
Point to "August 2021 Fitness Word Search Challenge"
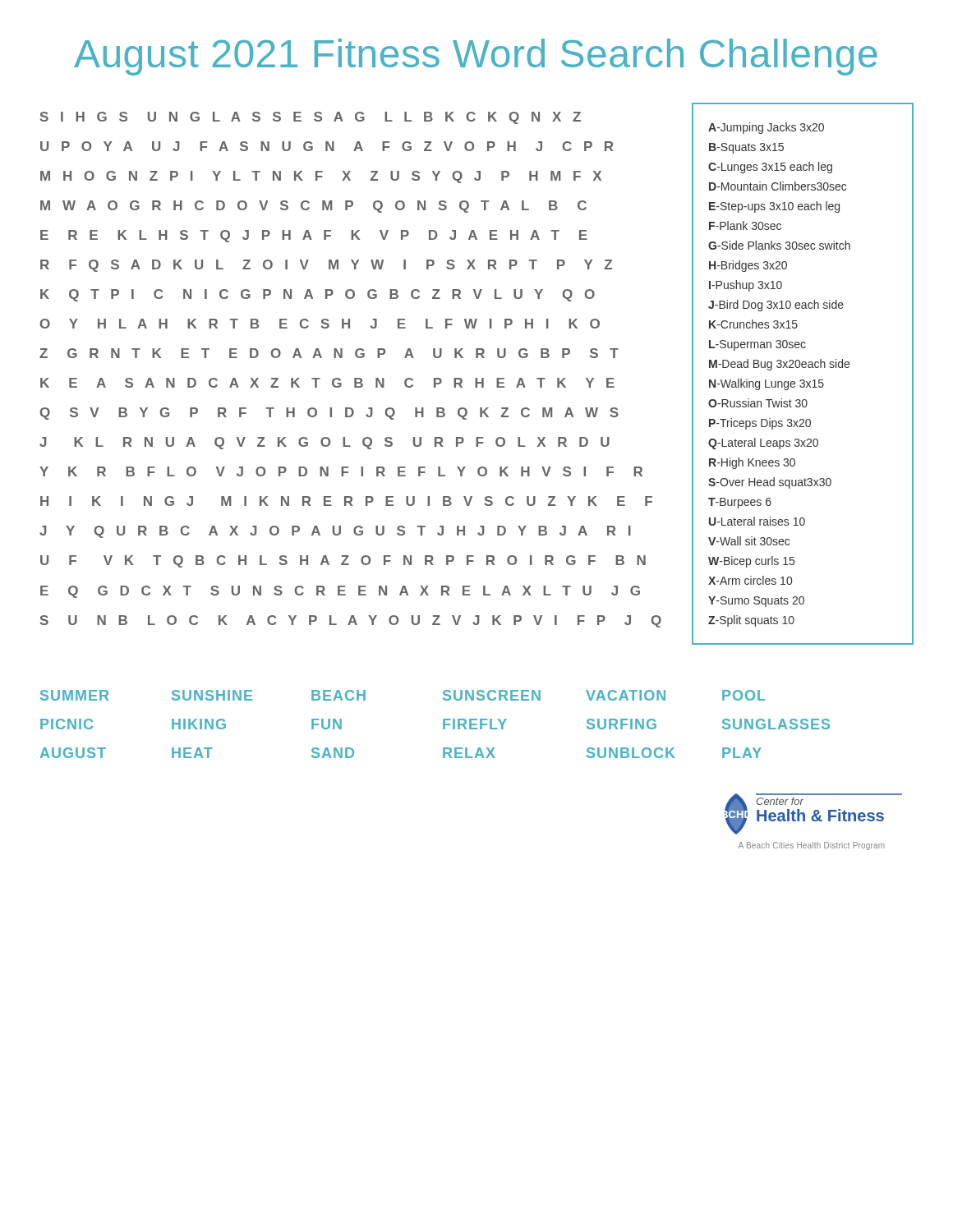476,54
